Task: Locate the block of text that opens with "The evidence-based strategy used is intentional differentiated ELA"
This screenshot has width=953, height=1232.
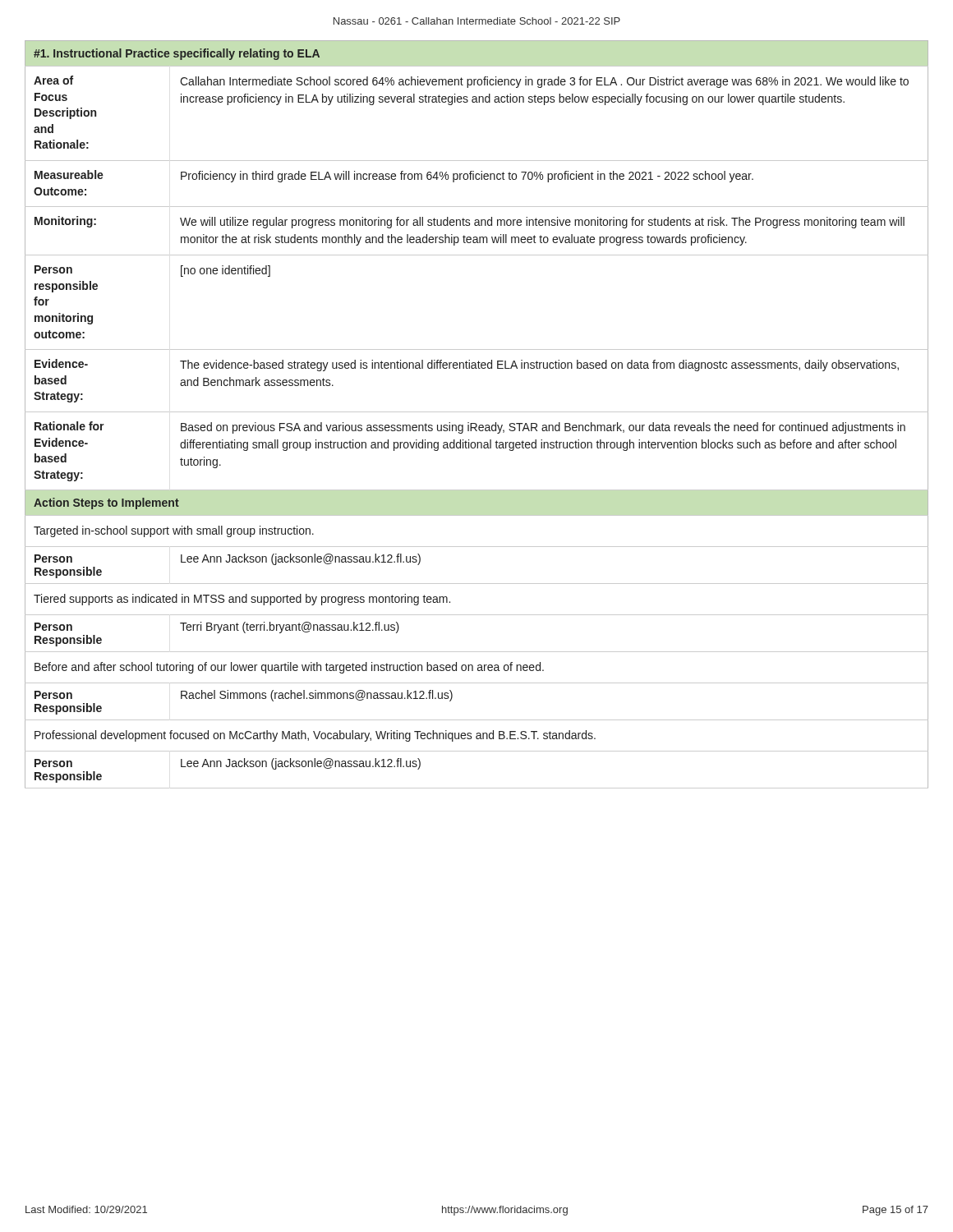Action: (x=540, y=373)
